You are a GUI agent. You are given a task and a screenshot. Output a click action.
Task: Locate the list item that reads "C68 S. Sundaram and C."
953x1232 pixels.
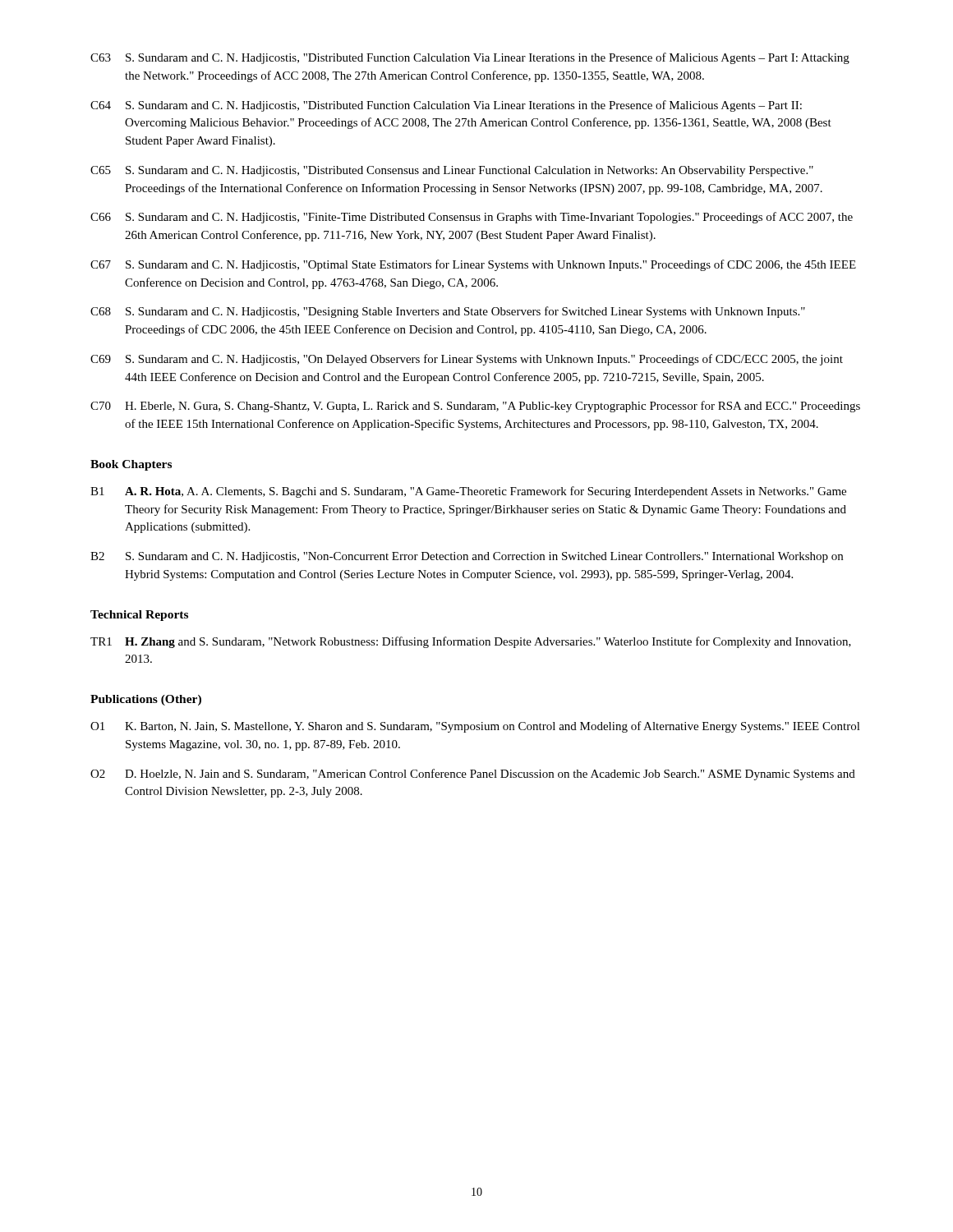pos(476,321)
